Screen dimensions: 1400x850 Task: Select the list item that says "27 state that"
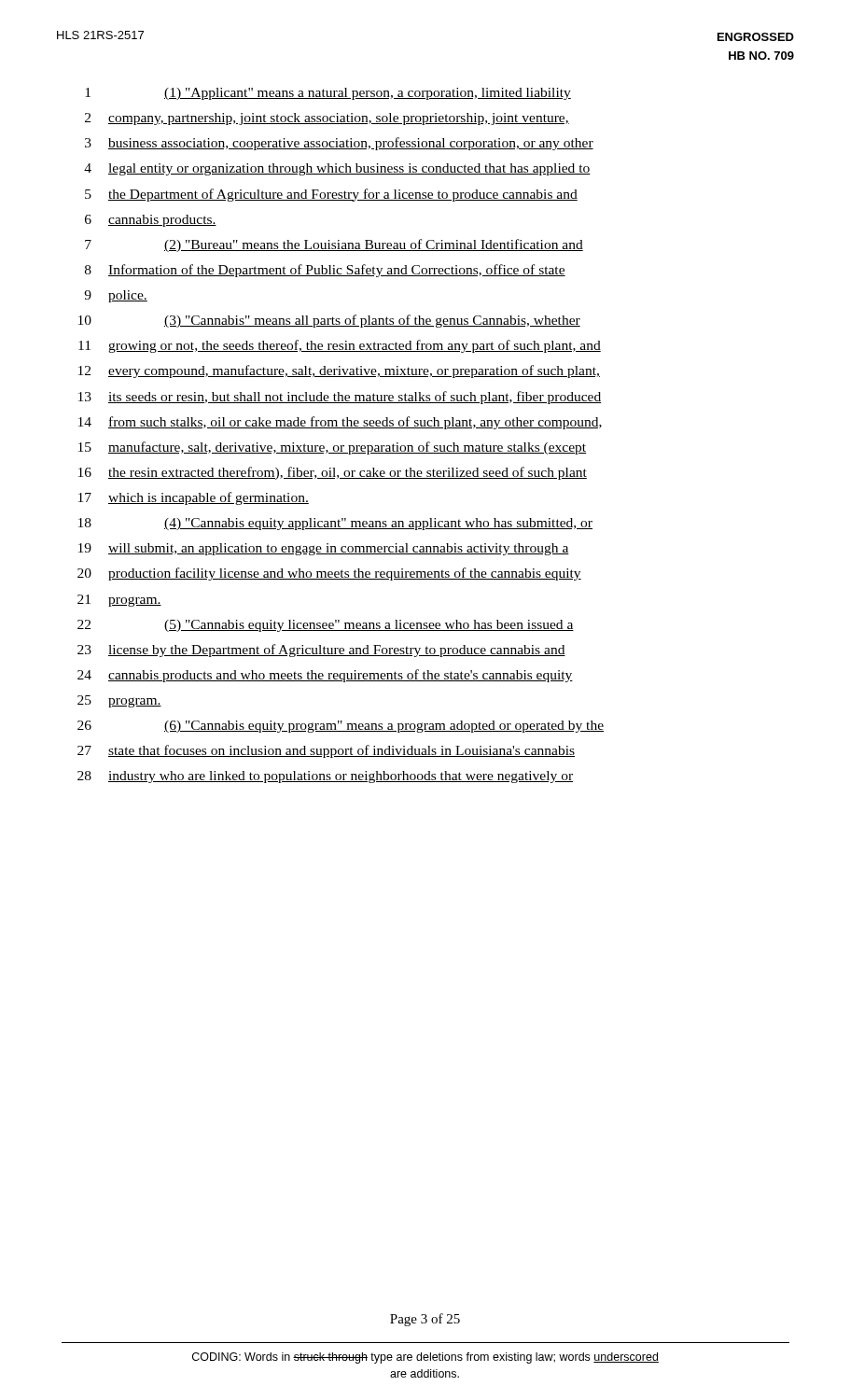425,750
